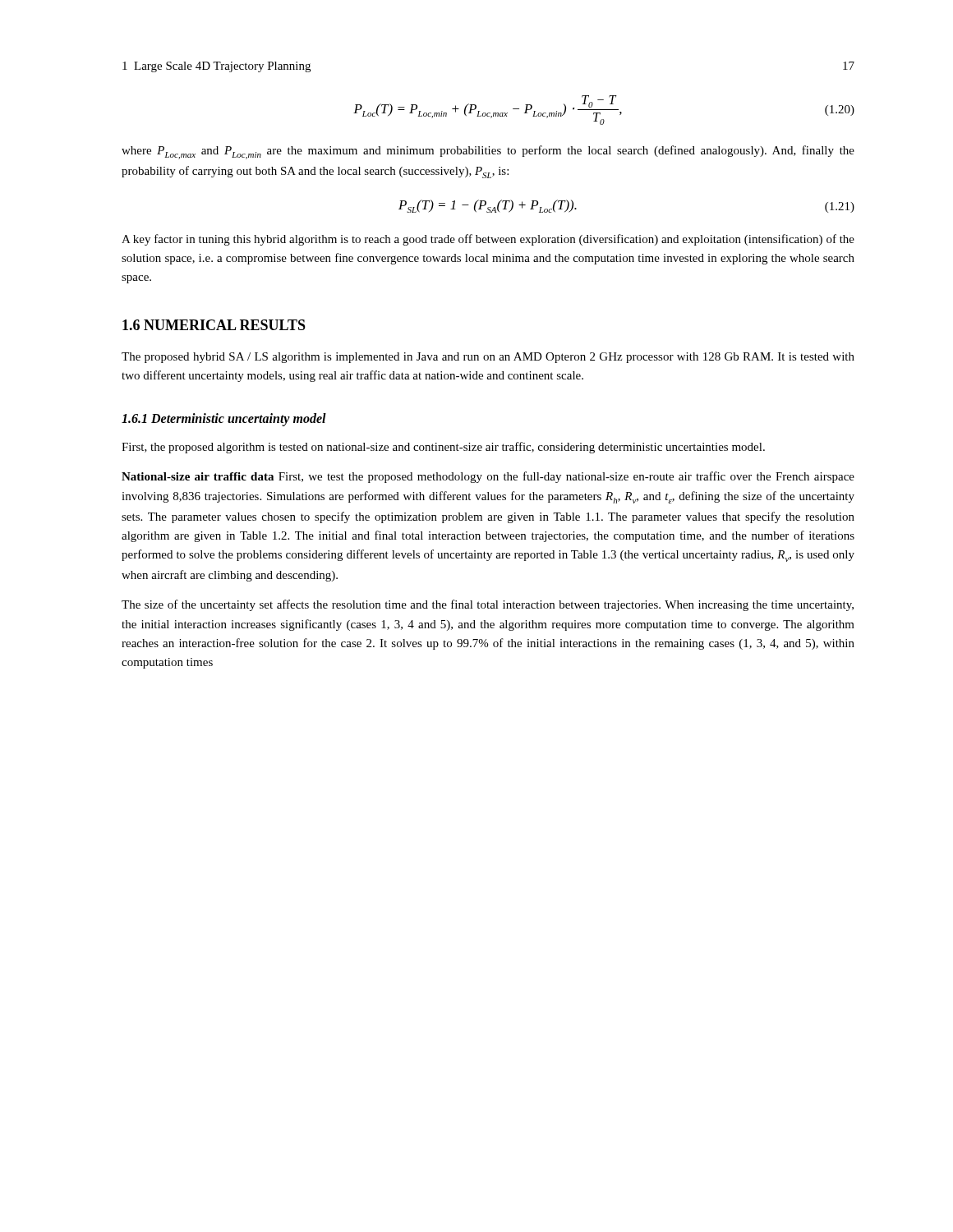
Task: Where is the passage that starts "First, the proposed algorithm is"?
Action: coord(488,555)
